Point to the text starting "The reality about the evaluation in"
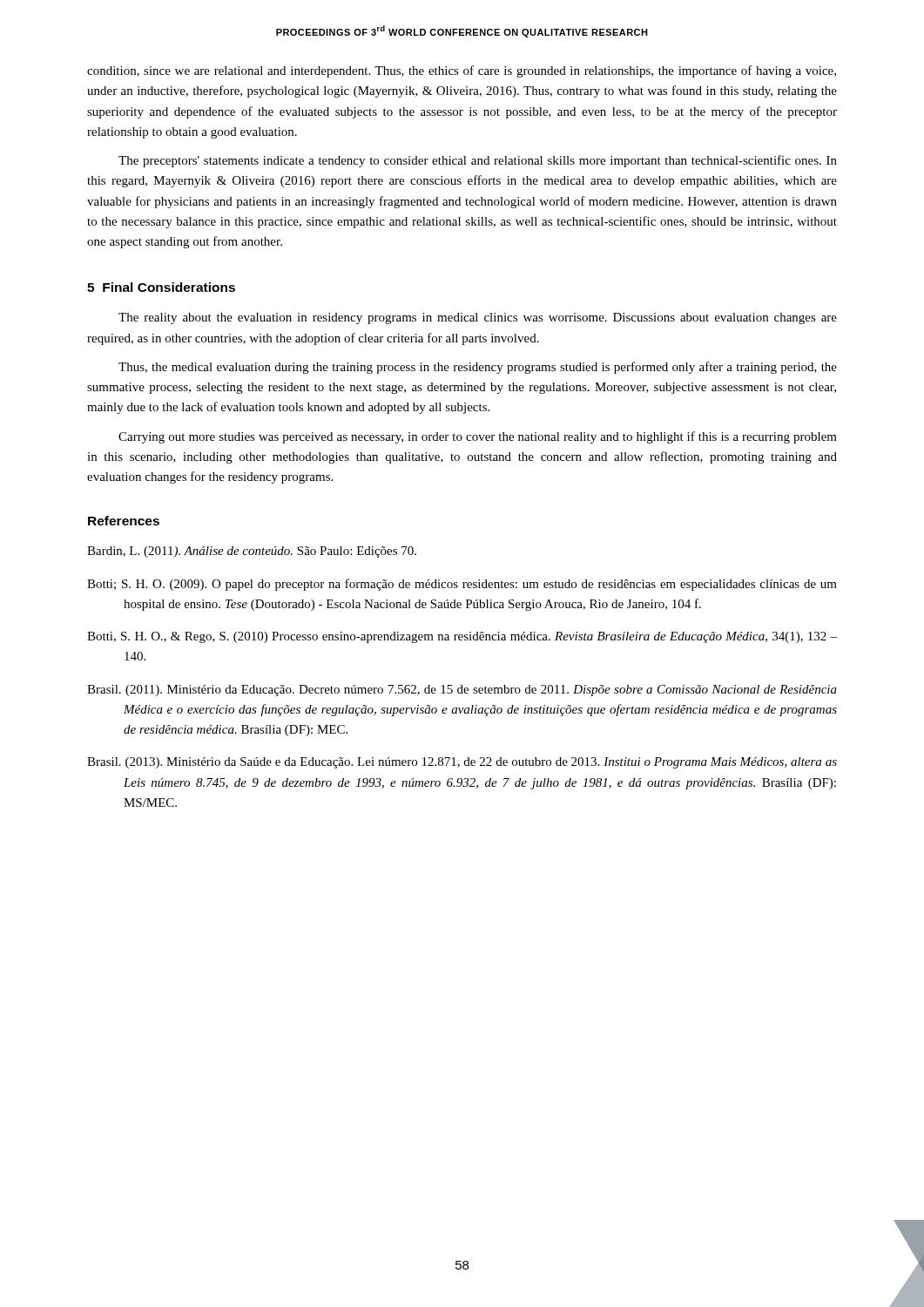This screenshot has height=1307, width=924. [x=462, y=328]
